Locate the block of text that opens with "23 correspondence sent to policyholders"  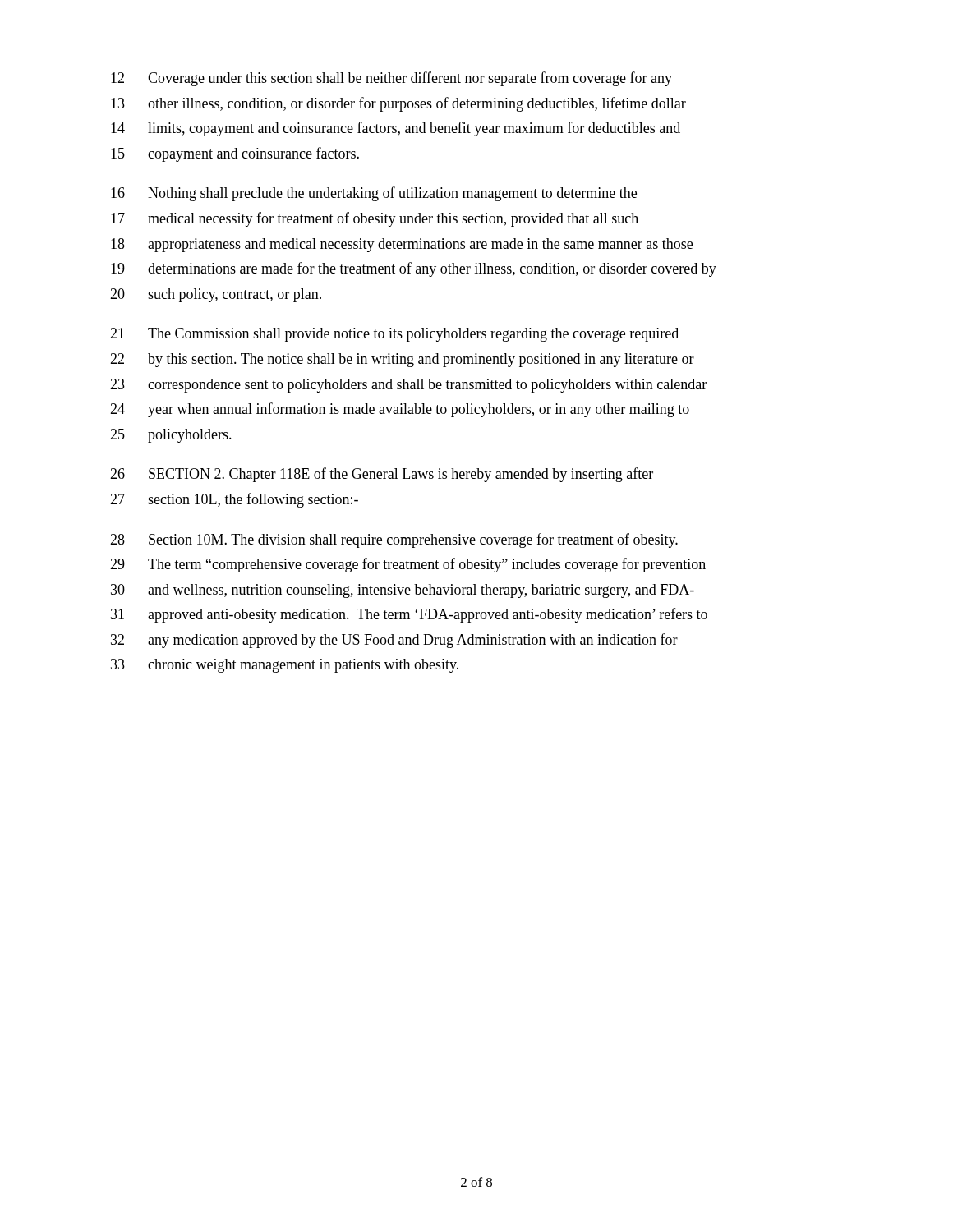476,384
